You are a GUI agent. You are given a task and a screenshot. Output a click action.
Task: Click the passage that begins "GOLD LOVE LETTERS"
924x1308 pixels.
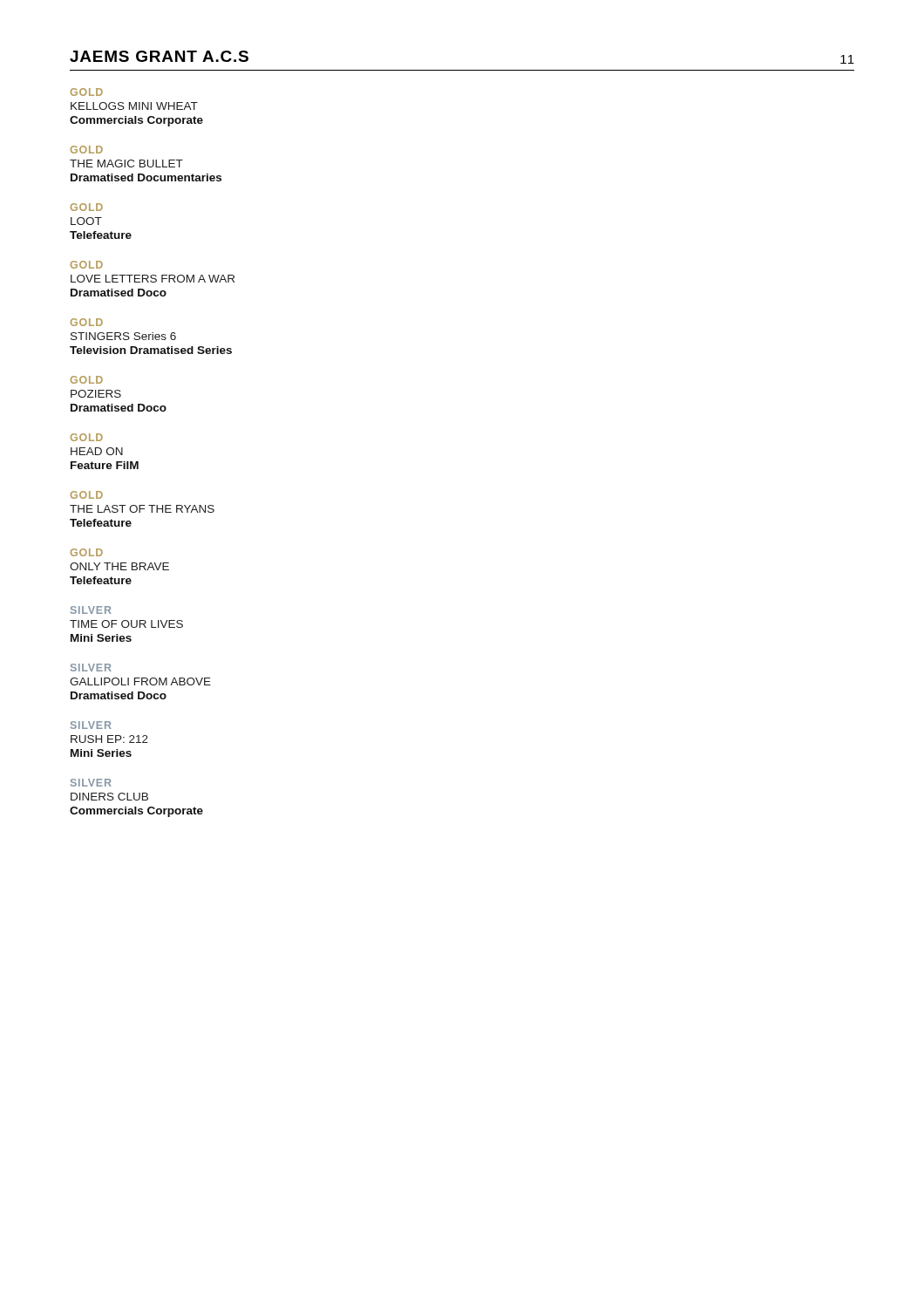(x=87, y=265)
